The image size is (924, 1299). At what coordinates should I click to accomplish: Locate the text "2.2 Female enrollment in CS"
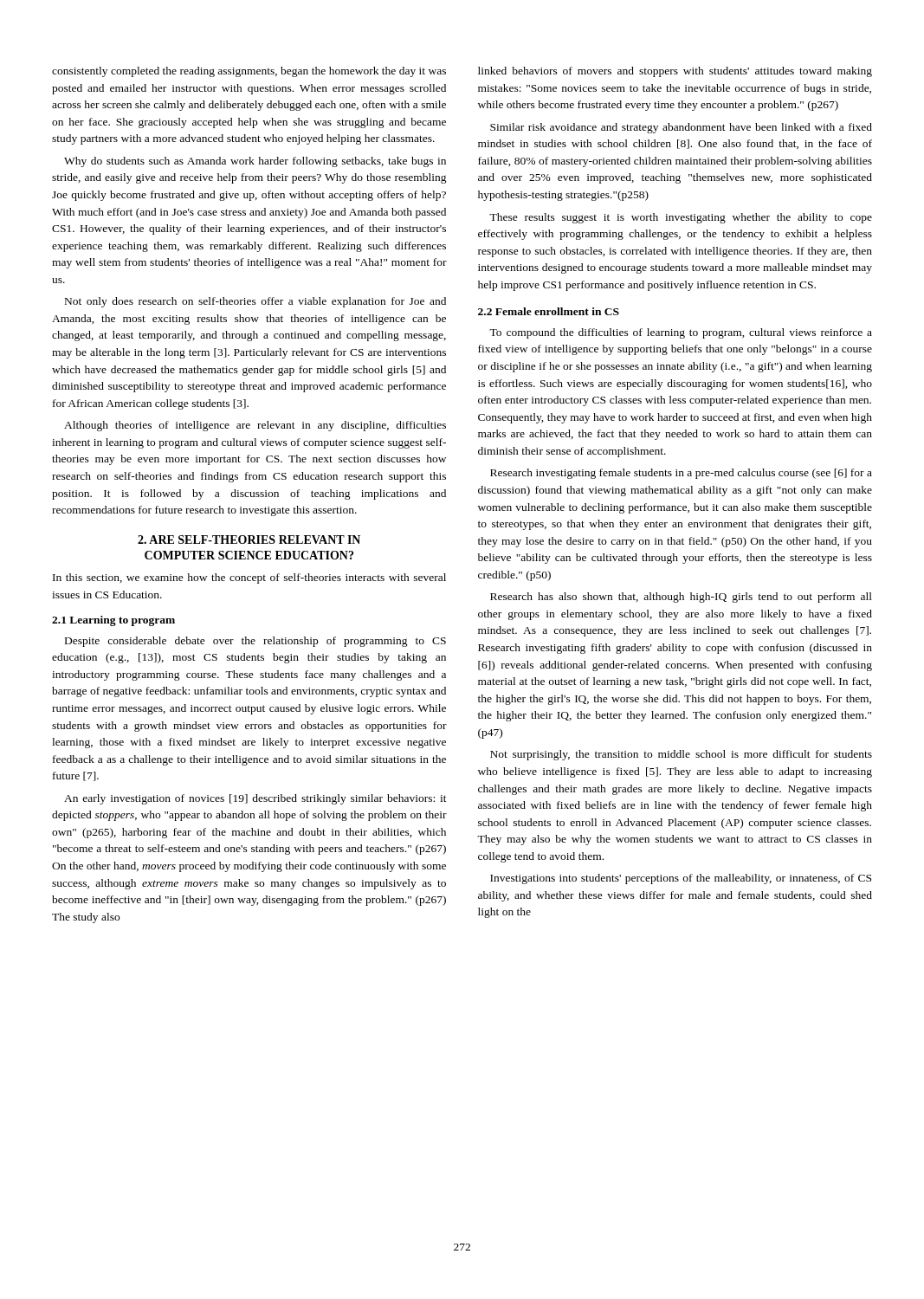tap(548, 312)
